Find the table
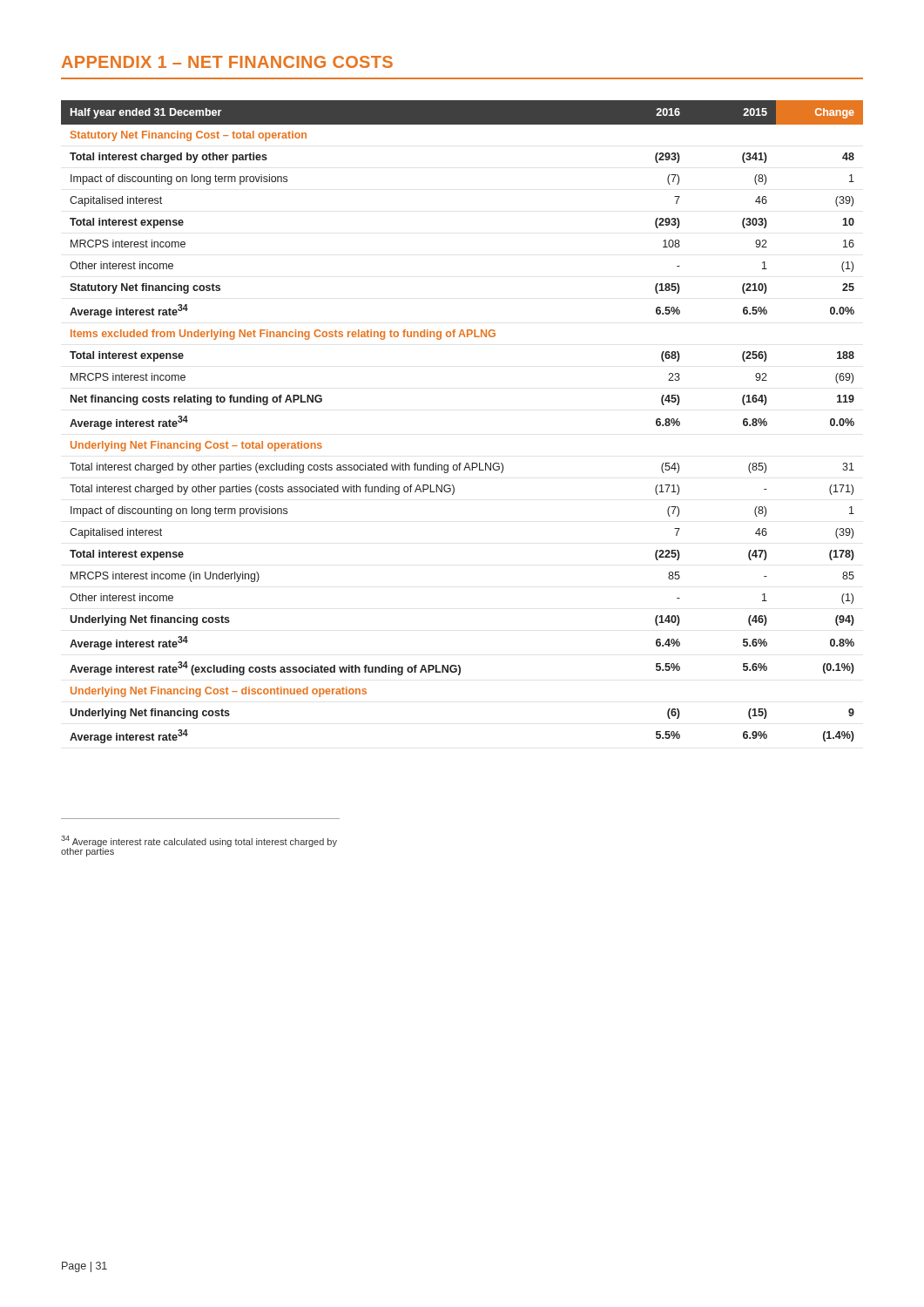Image resolution: width=924 pixels, height=1307 pixels. pyautogui.click(x=462, y=424)
